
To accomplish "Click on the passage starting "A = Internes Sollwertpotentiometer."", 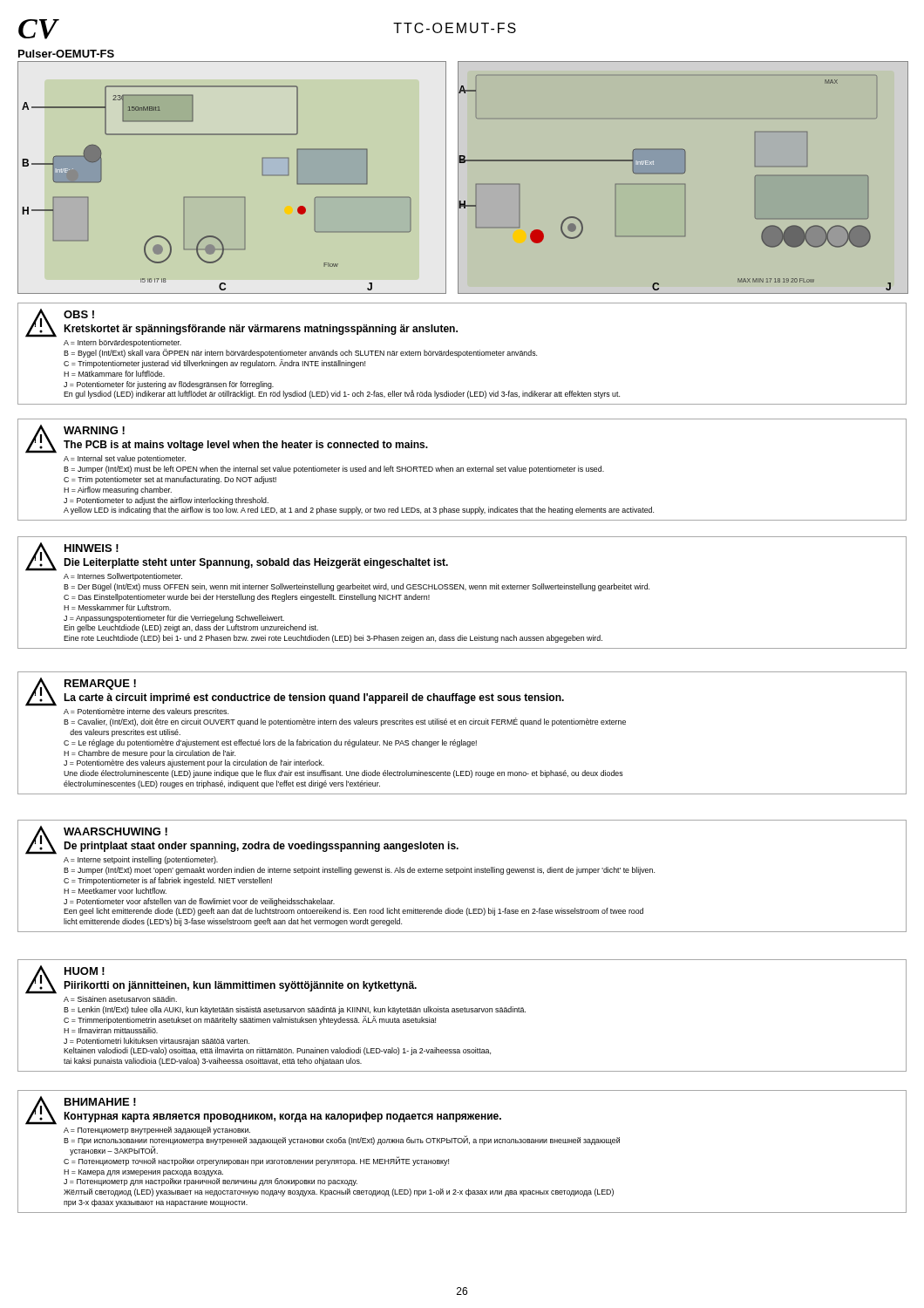I will (x=357, y=607).
